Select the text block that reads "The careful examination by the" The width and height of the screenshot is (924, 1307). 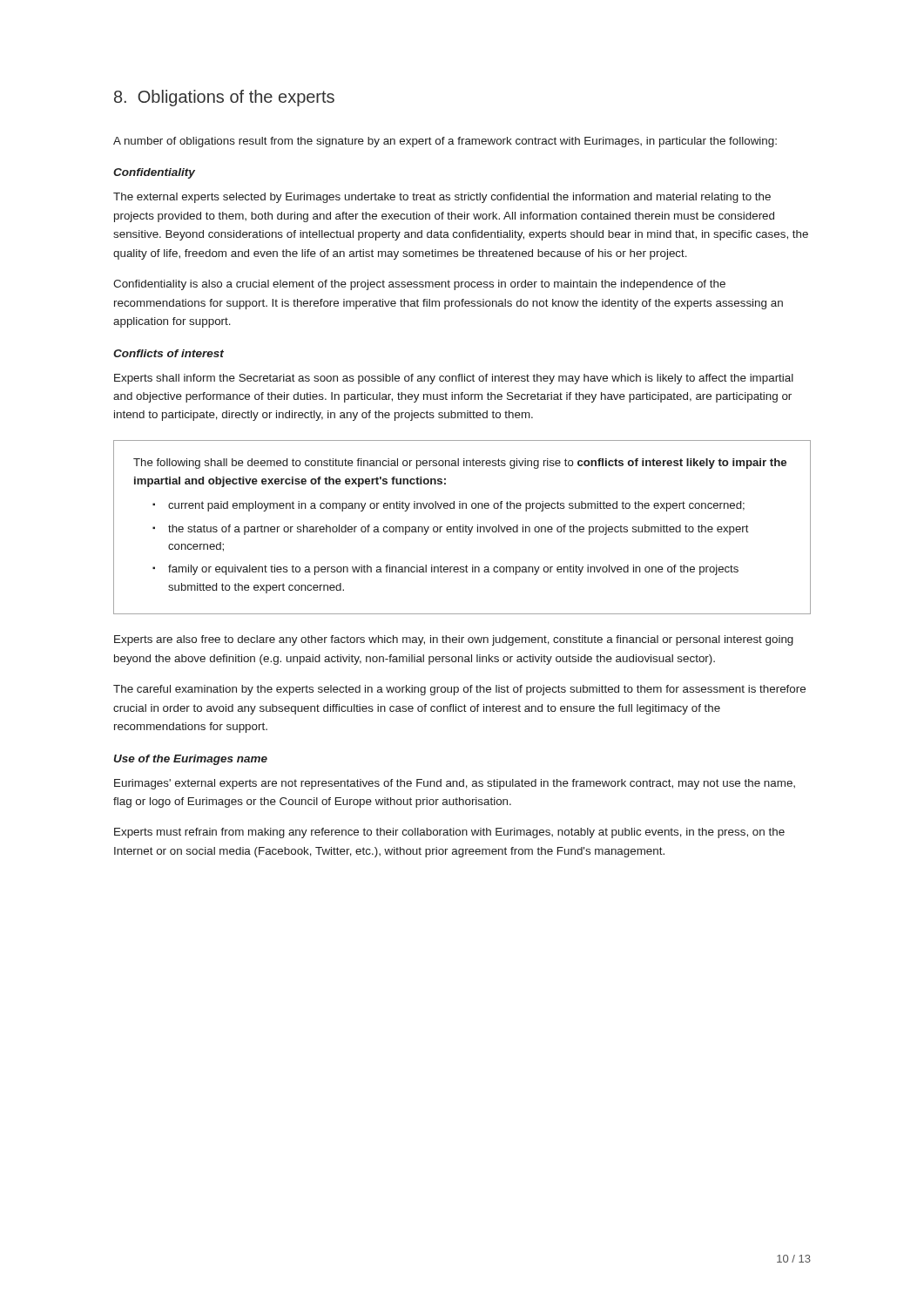[460, 708]
